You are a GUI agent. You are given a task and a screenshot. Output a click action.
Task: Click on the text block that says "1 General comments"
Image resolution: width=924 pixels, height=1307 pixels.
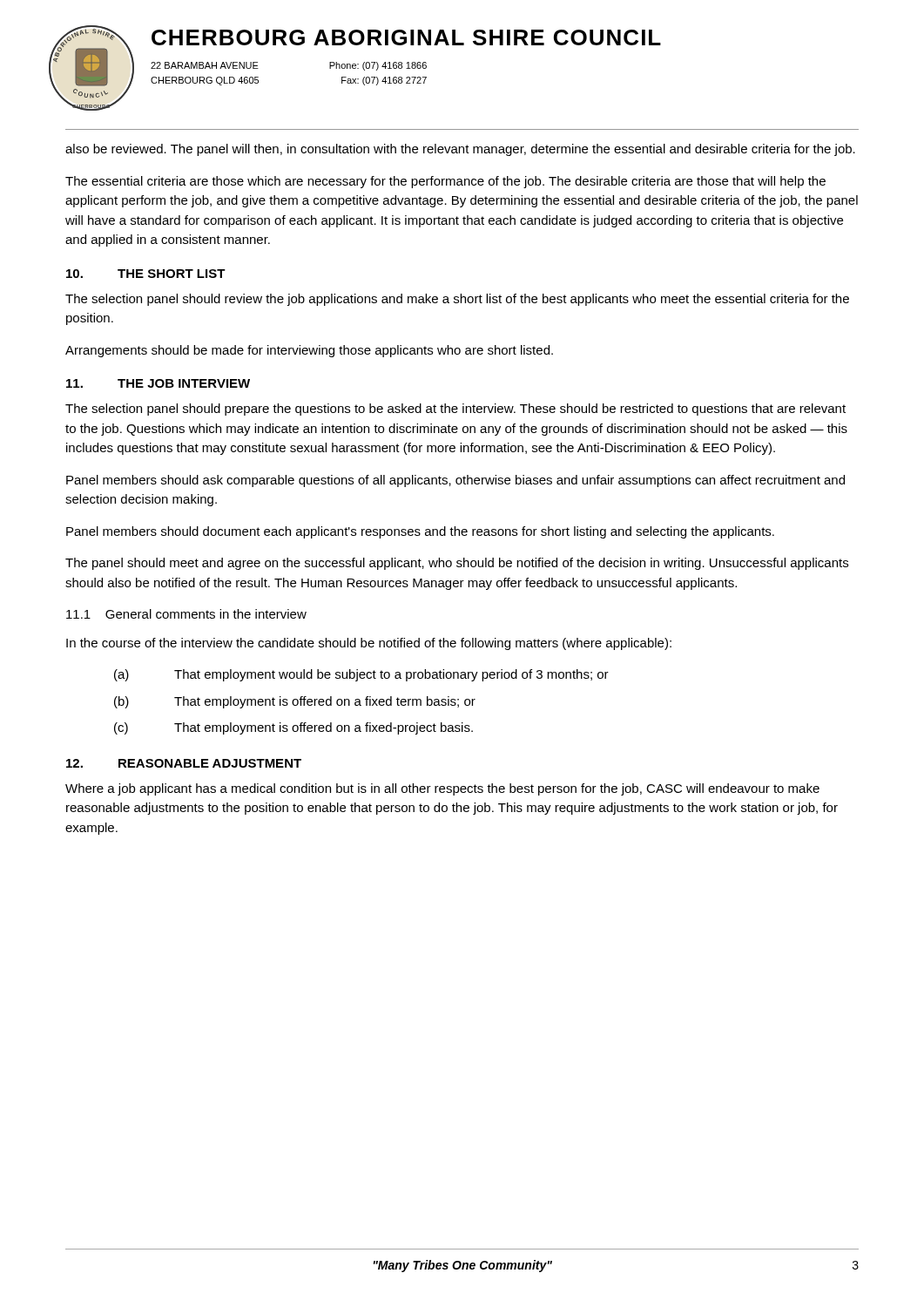186,614
